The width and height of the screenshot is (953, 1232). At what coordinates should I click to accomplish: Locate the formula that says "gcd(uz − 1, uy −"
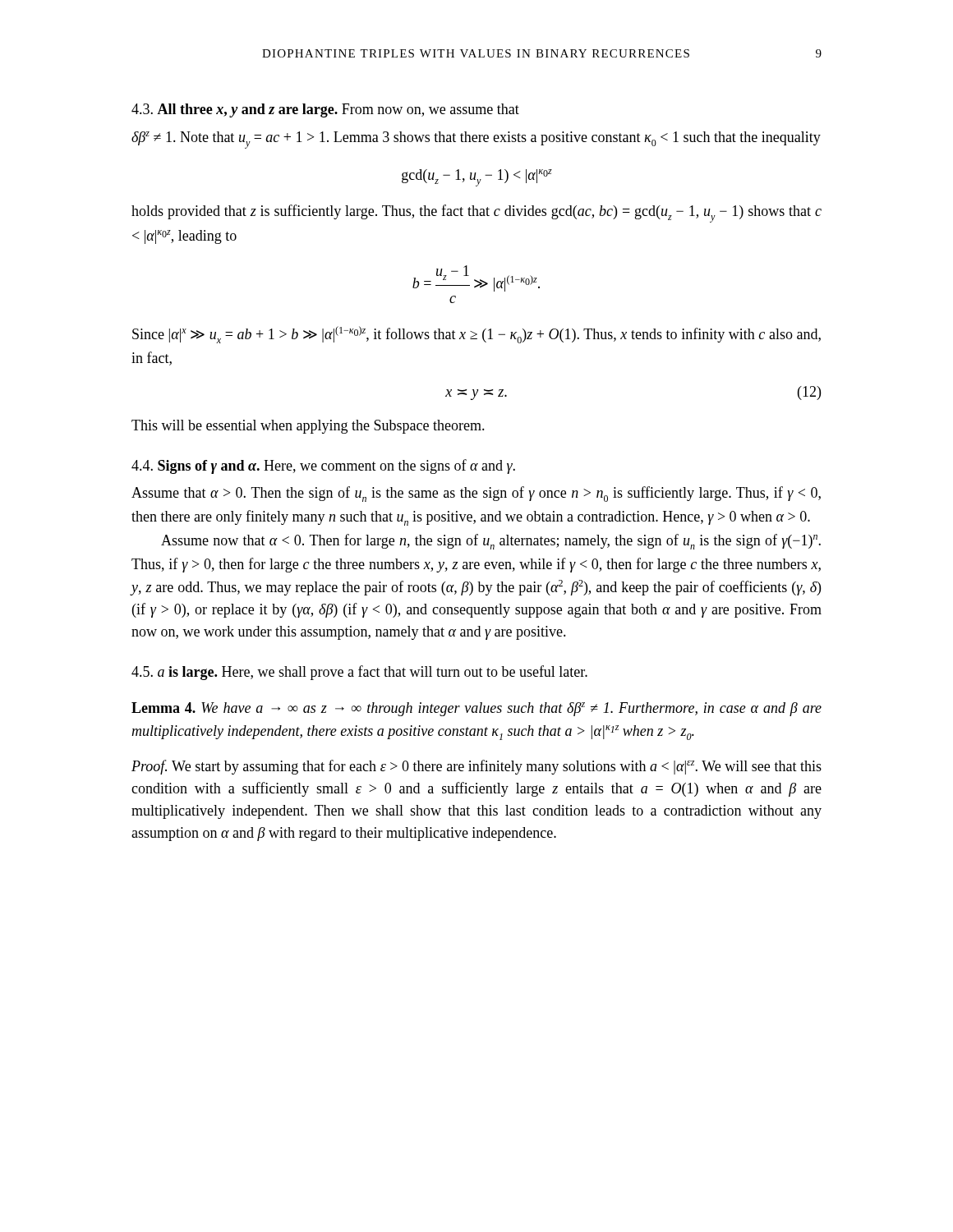(x=476, y=175)
